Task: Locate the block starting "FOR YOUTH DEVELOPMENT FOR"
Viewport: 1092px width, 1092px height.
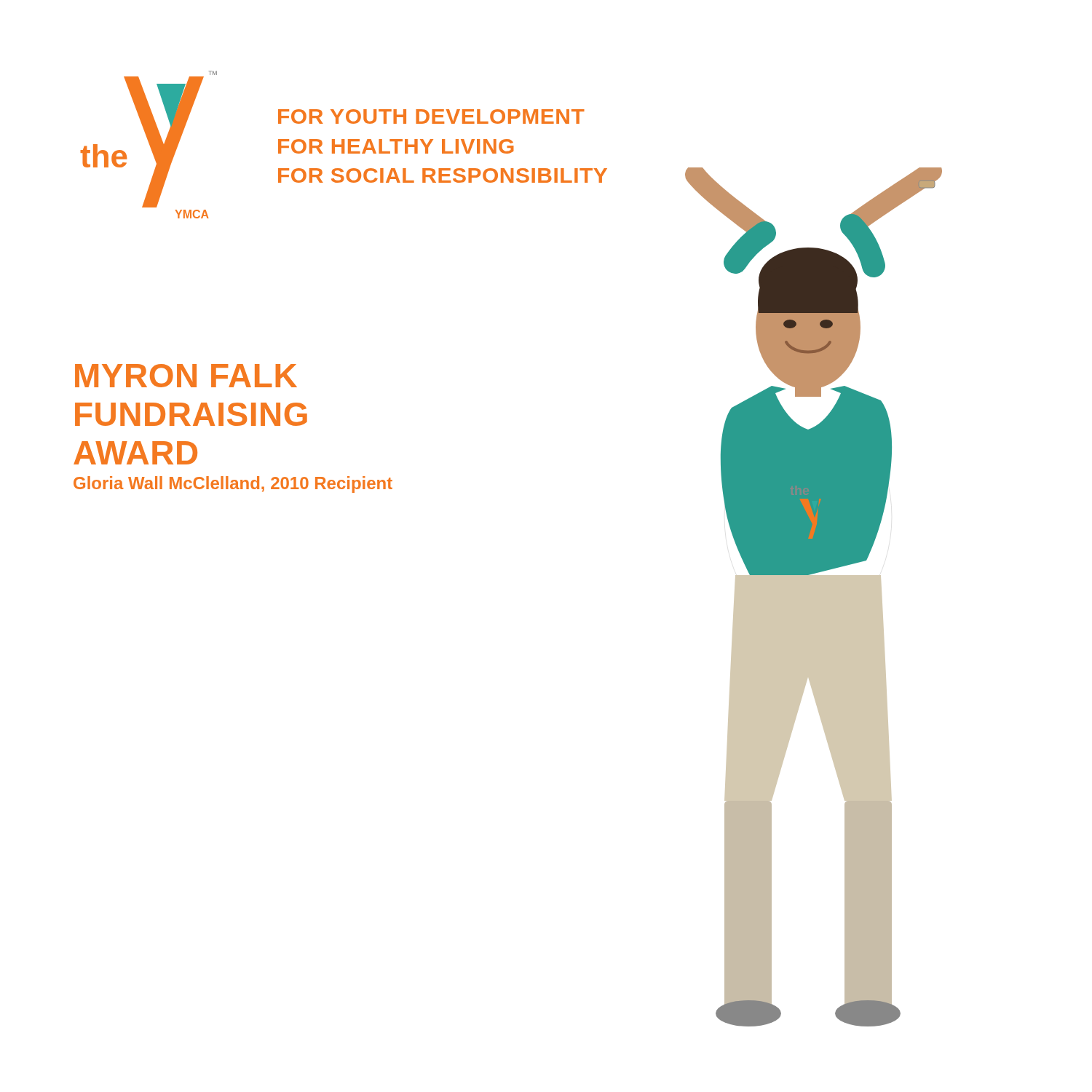Action: (x=442, y=146)
